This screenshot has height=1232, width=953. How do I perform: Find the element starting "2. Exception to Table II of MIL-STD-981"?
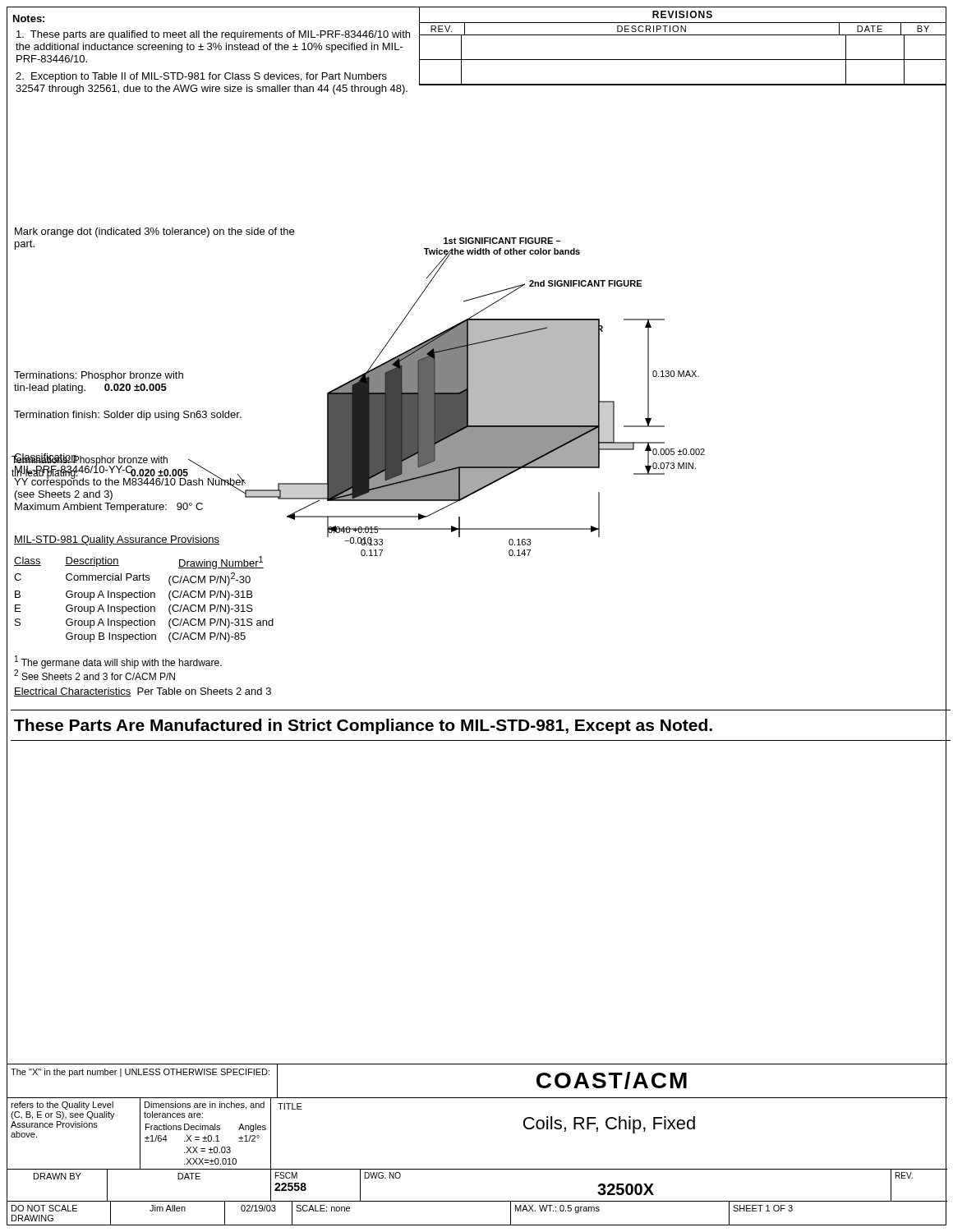[212, 82]
